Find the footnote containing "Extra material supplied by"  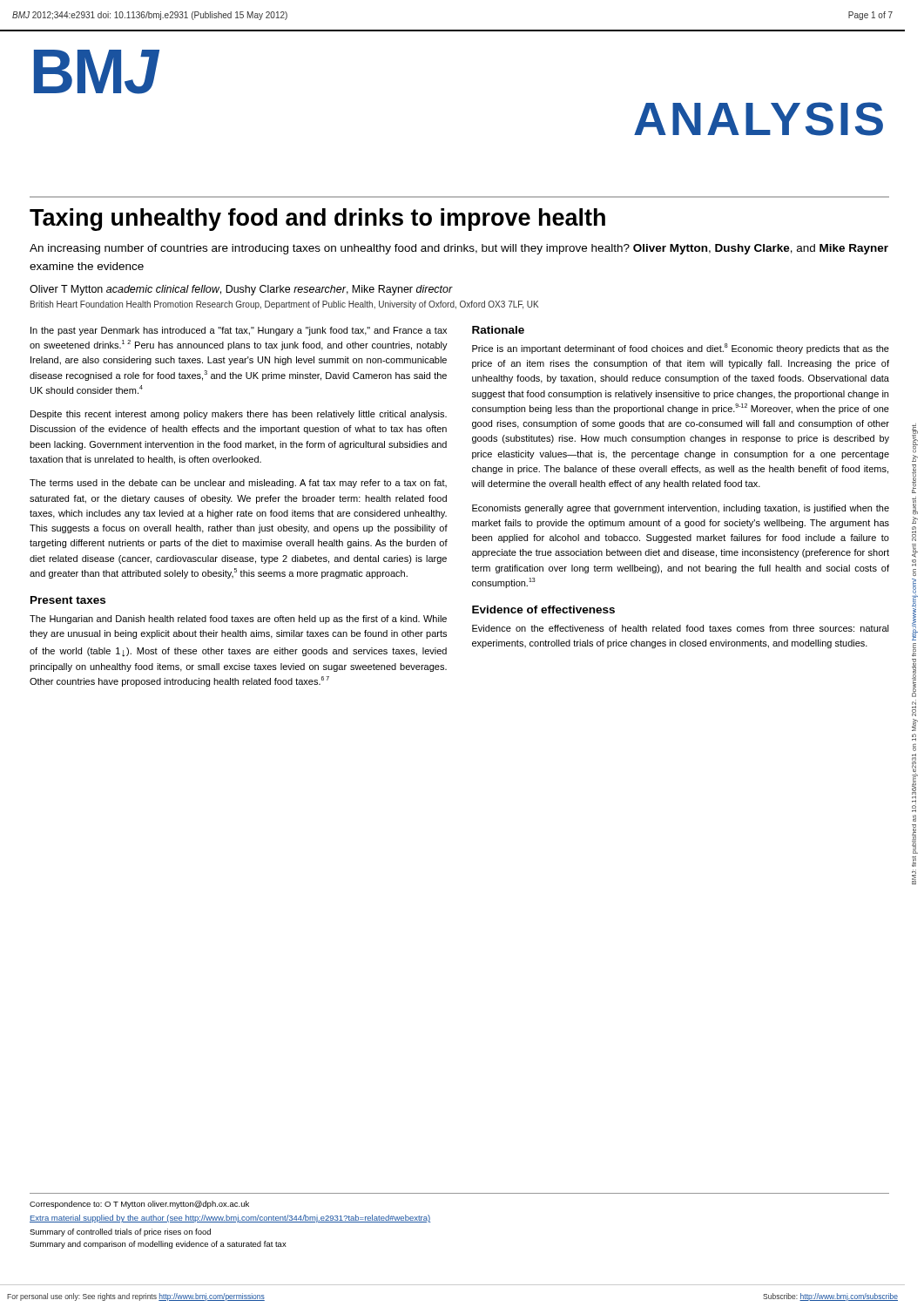pyautogui.click(x=230, y=1218)
